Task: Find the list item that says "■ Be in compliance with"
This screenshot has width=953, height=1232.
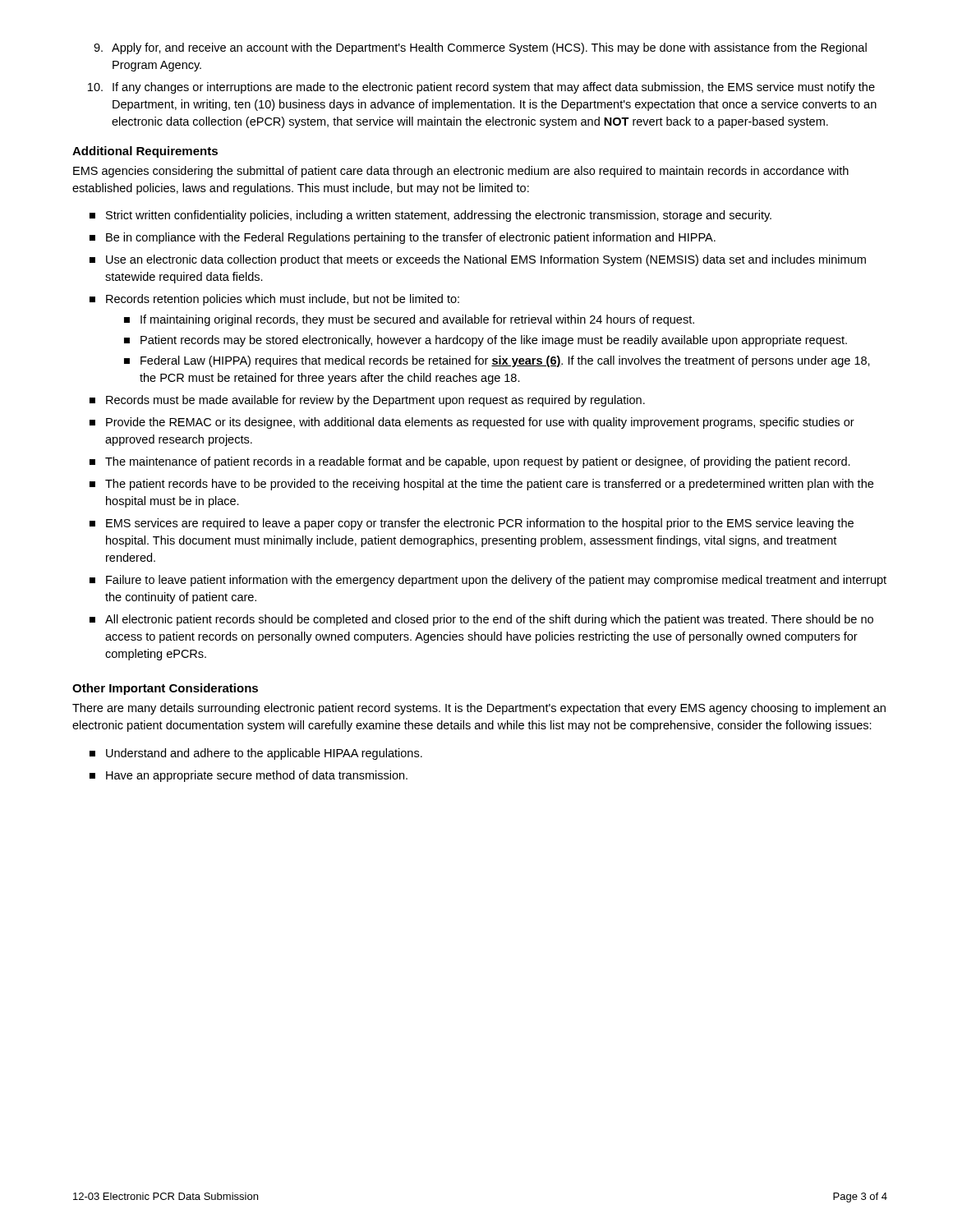Action: 488,238
